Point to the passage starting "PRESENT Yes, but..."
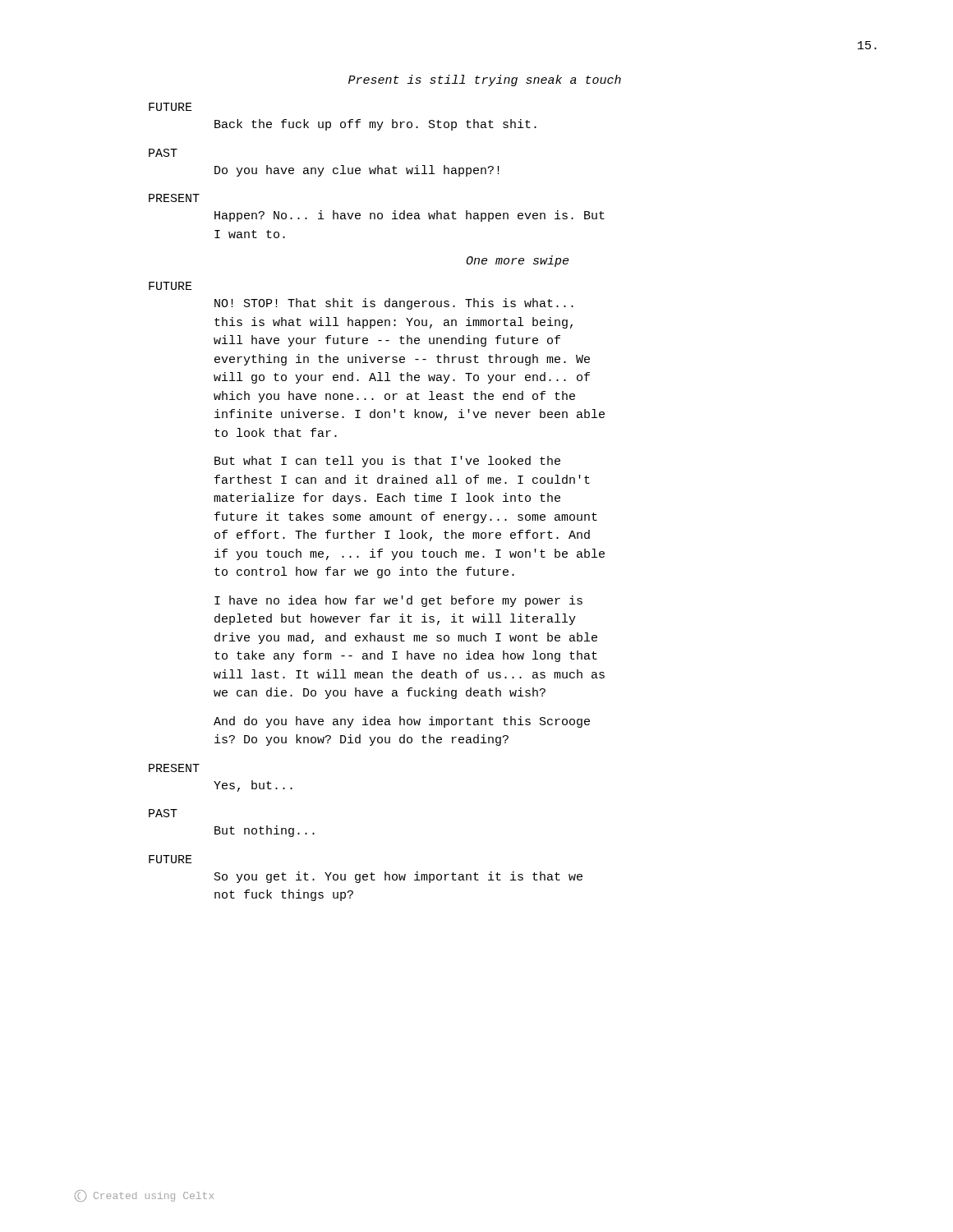Screen dimensions: 1232x953 point(174,768)
